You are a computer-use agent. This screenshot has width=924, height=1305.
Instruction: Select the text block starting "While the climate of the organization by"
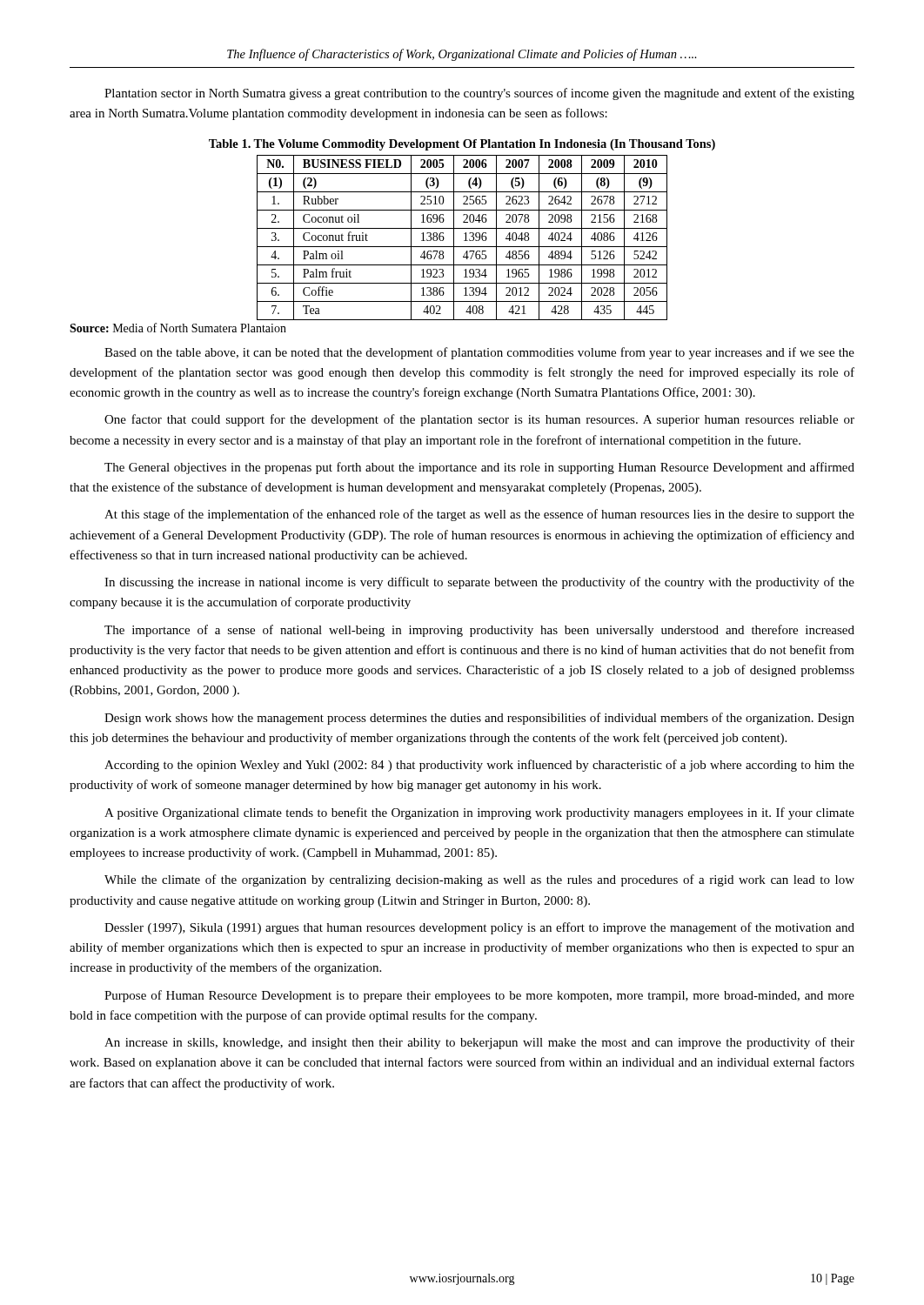462,890
